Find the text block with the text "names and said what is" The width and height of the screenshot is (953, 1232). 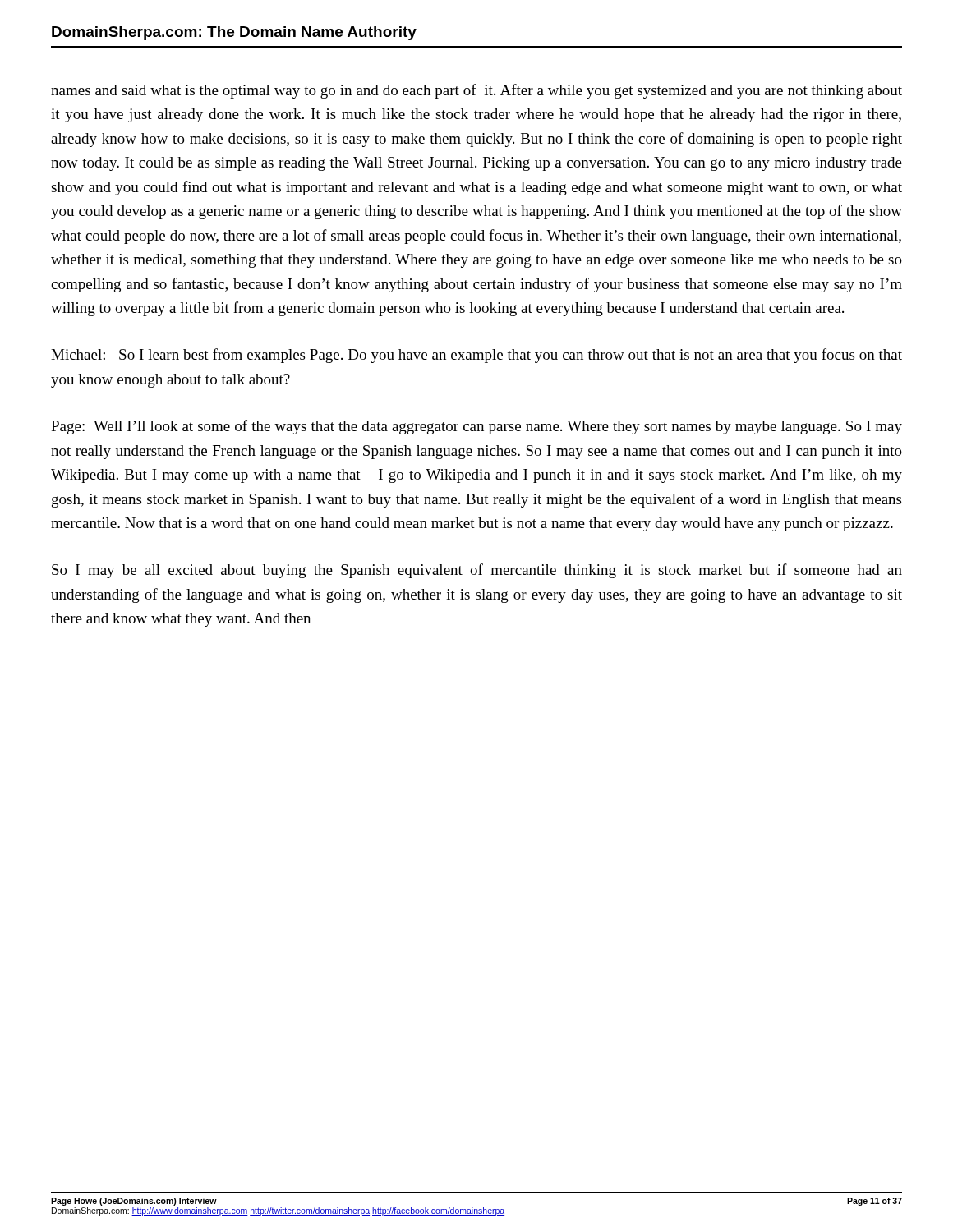point(476,199)
